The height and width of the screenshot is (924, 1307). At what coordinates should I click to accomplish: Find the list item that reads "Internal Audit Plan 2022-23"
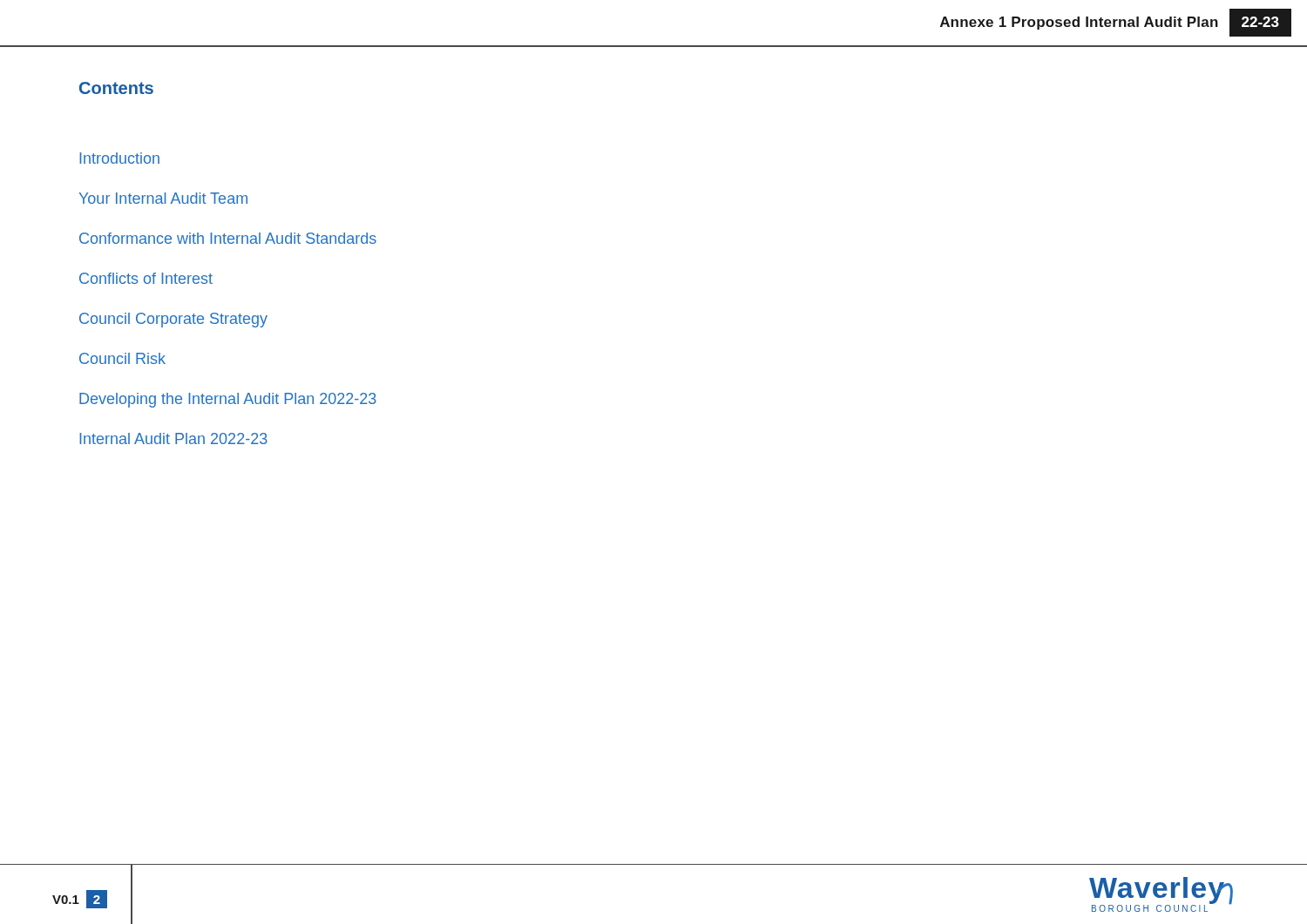pos(173,439)
